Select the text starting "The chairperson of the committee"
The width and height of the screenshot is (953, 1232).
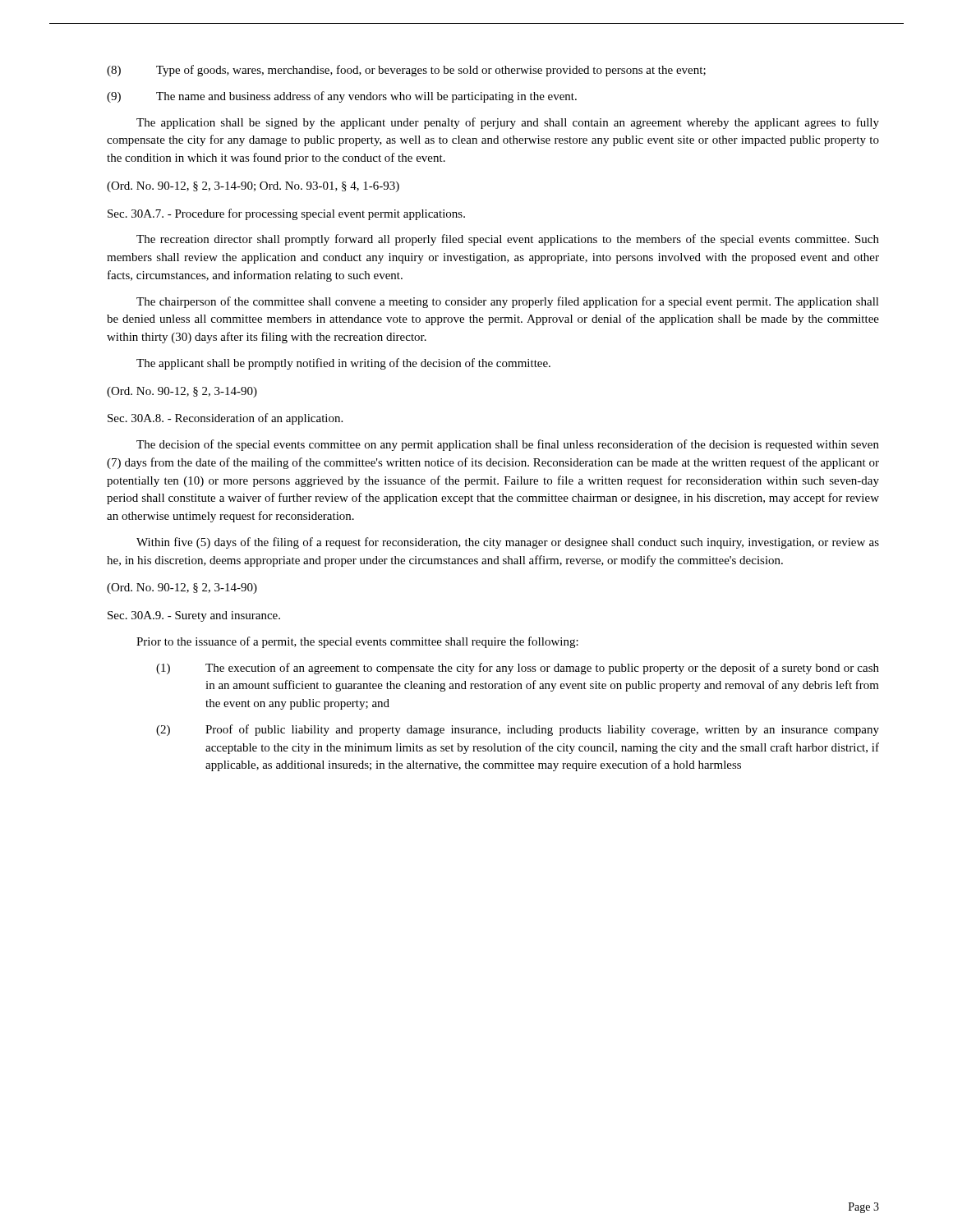[x=493, y=319]
